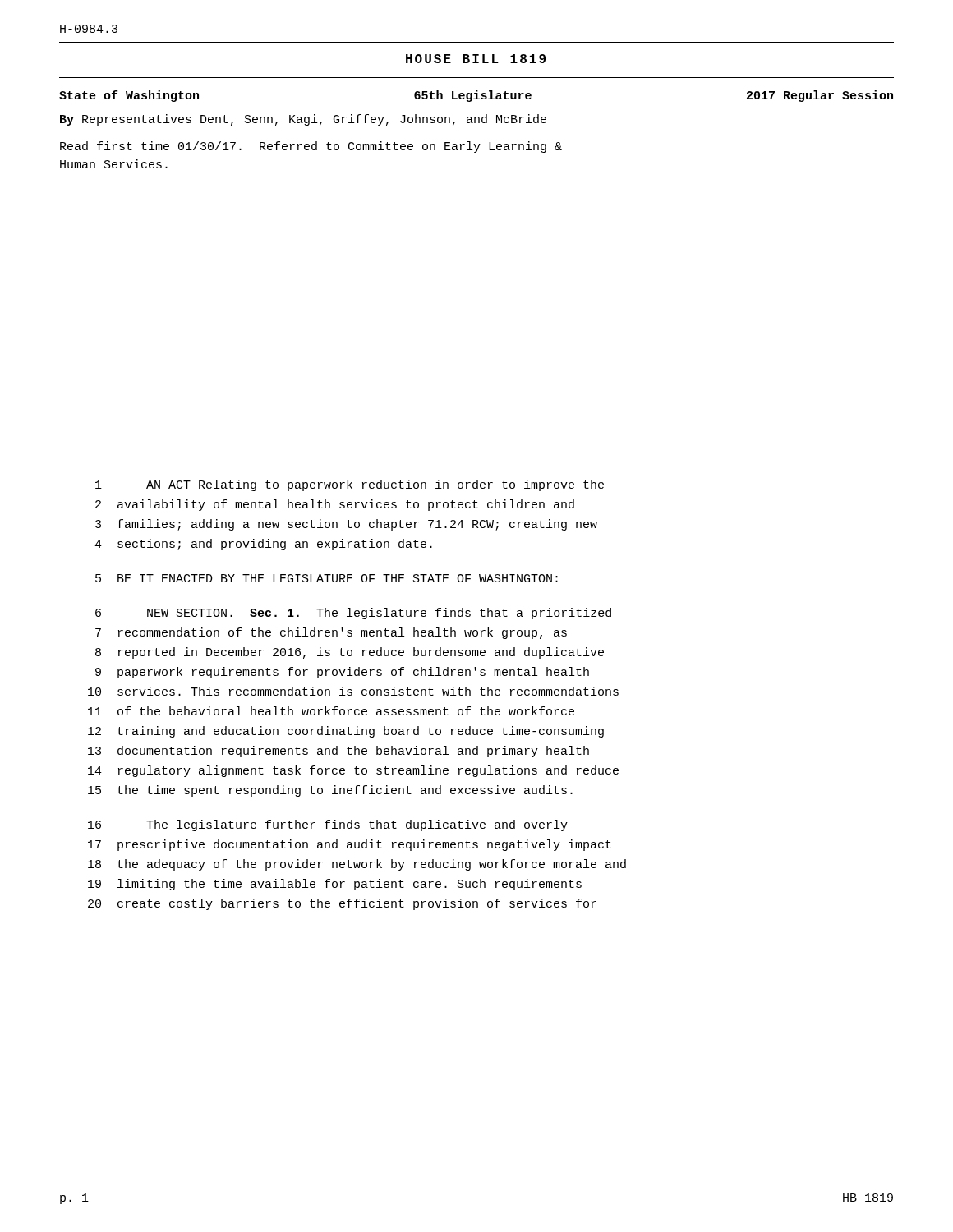The height and width of the screenshot is (1232, 953).
Task: Navigate to the block starting "11 of the behavioral health"
Action: (476, 713)
